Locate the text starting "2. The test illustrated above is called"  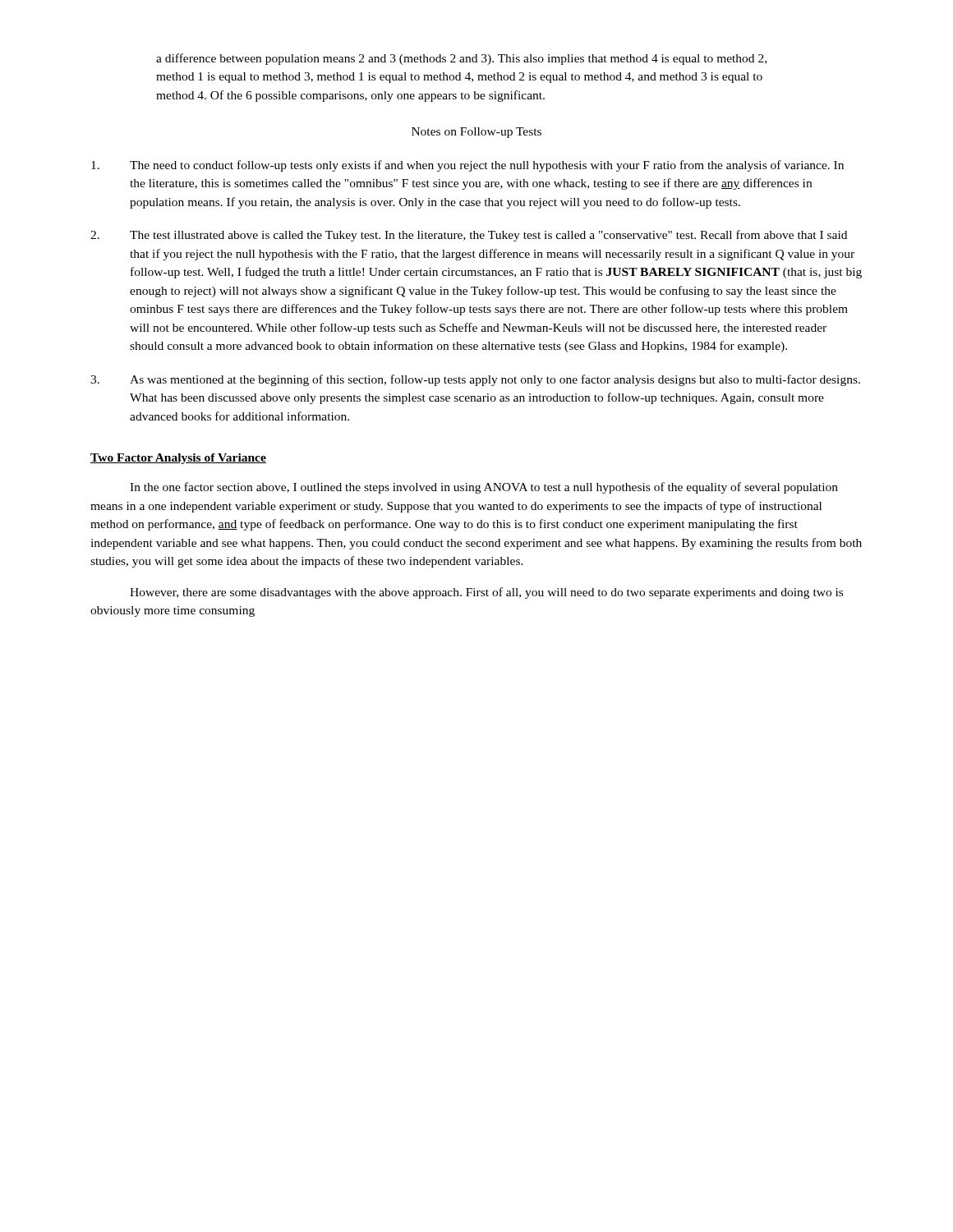(476, 291)
